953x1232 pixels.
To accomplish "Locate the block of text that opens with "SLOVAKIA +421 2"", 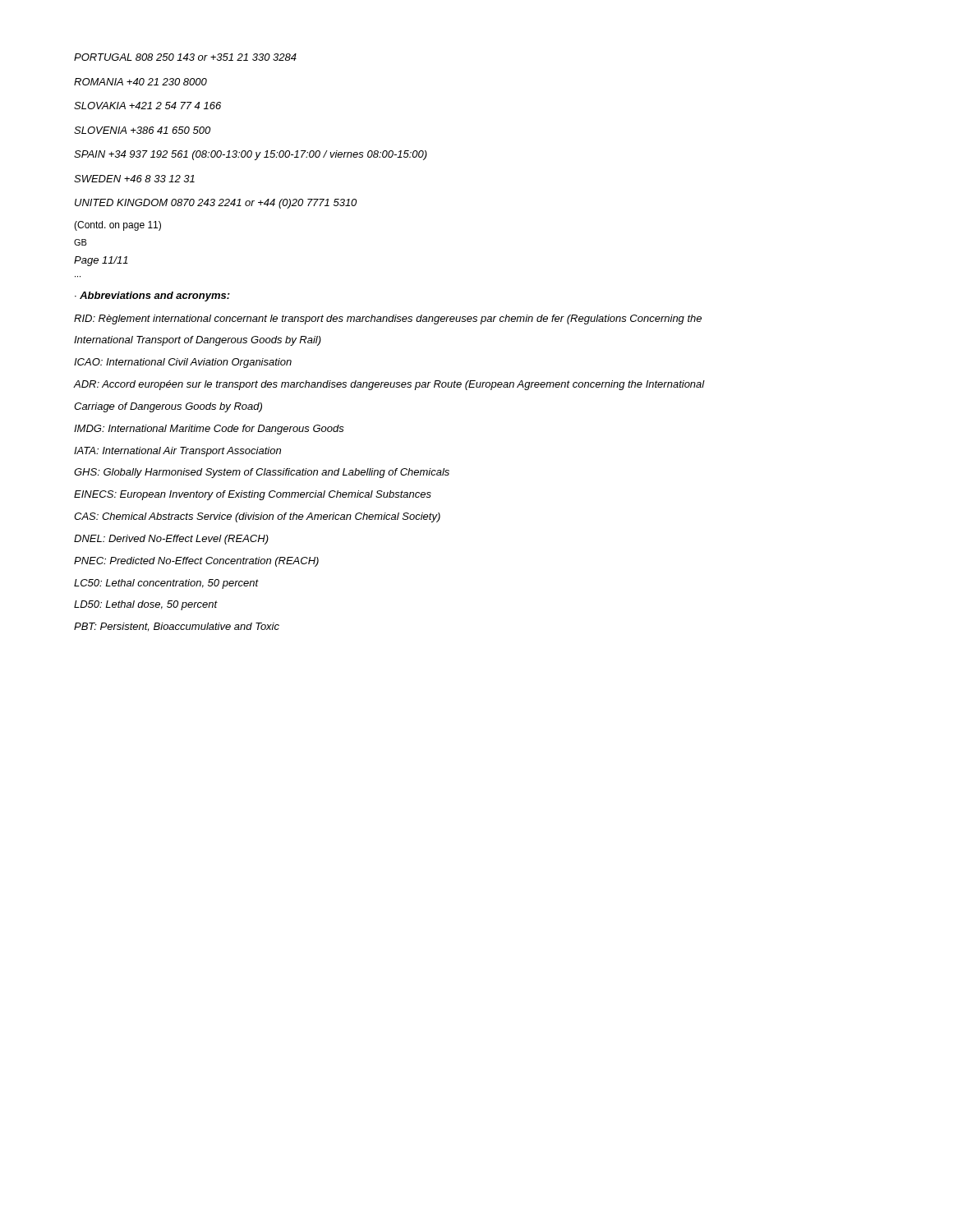I will coord(148,106).
